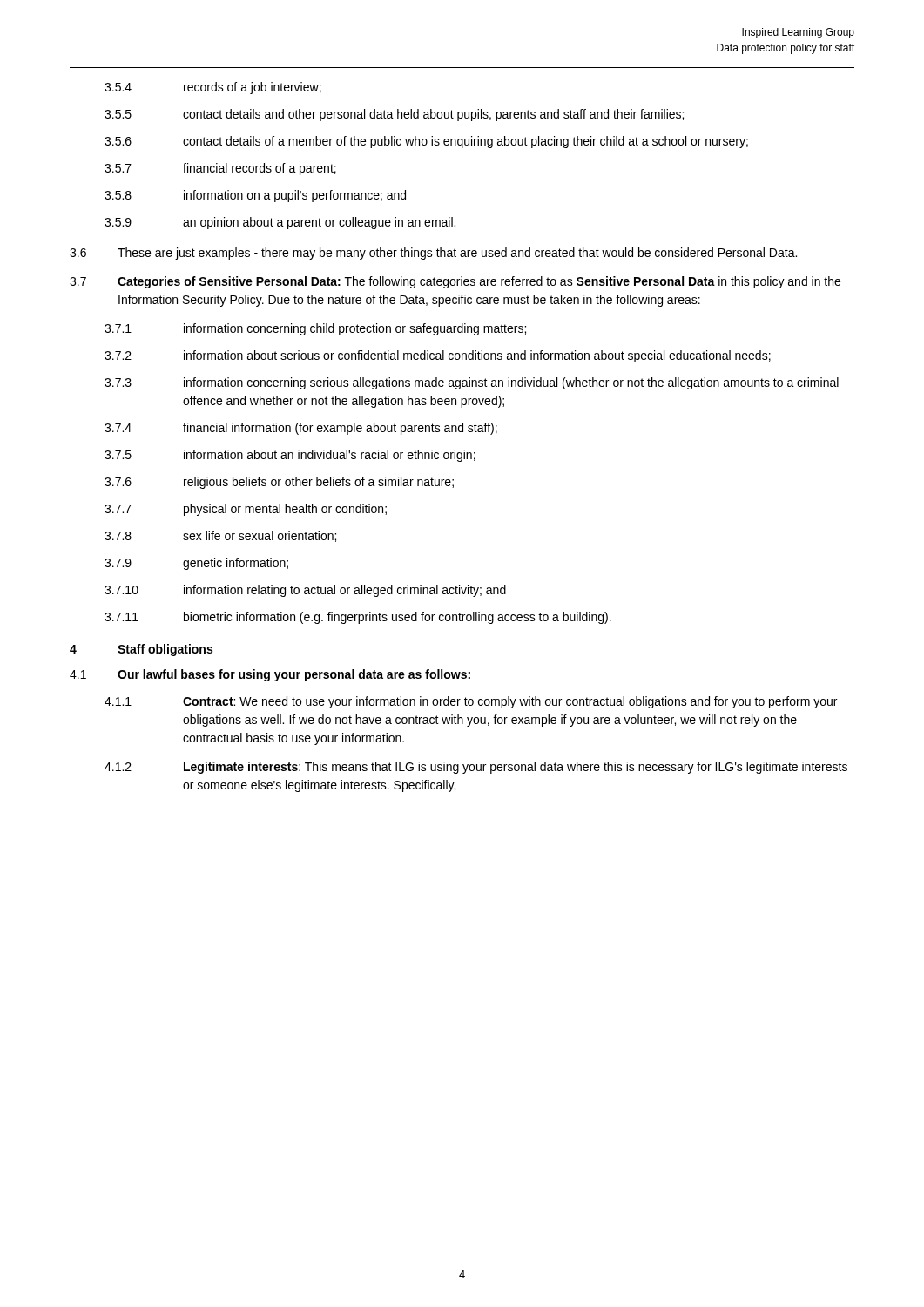Point to the block starting "3.7.2 information about serious or"
The height and width of the screenshot is (1307, 924).
pyautogui.click(x=479, y=356)
